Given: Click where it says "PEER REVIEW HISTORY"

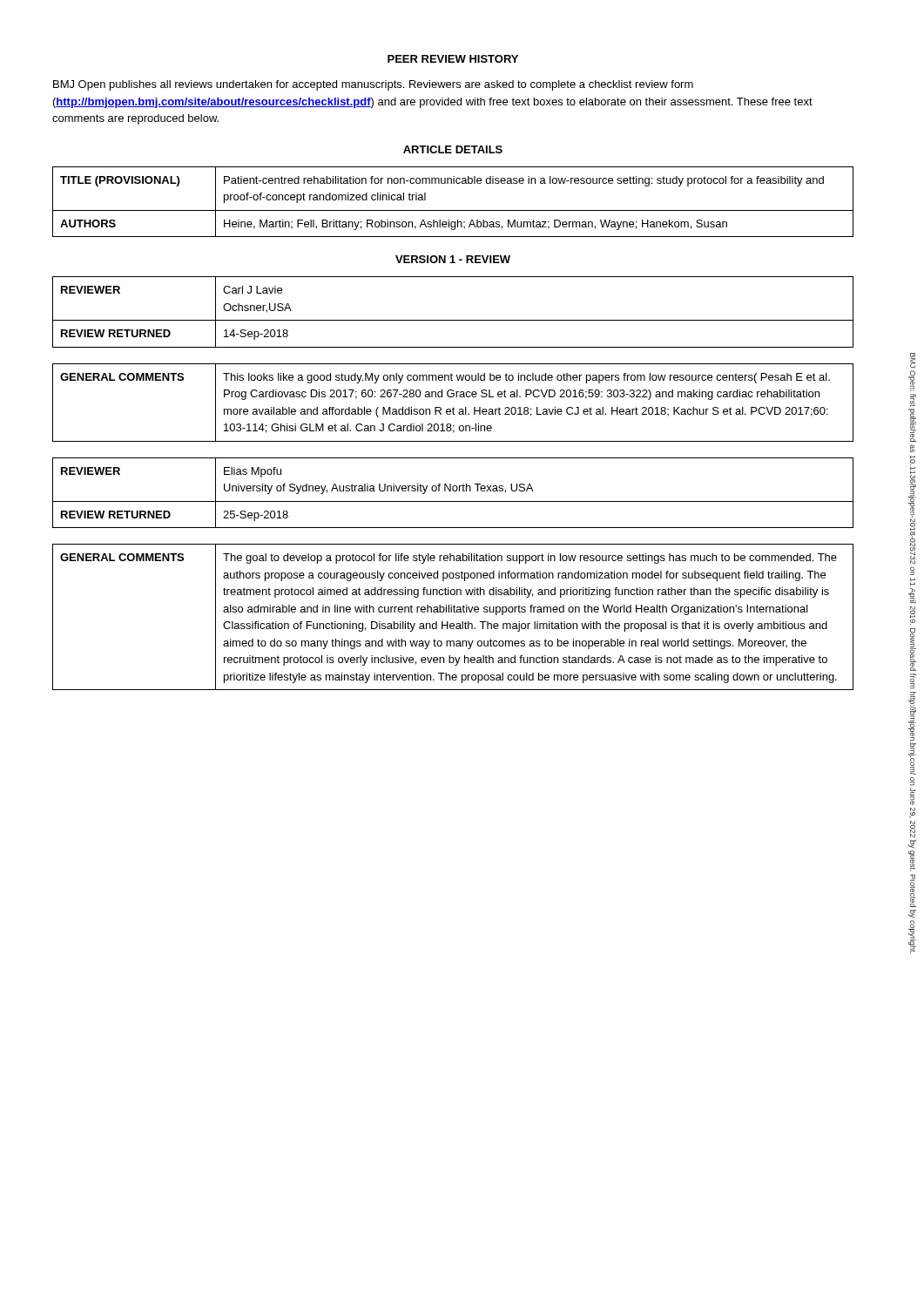Looking at the screenshot, I should point(453,59).
